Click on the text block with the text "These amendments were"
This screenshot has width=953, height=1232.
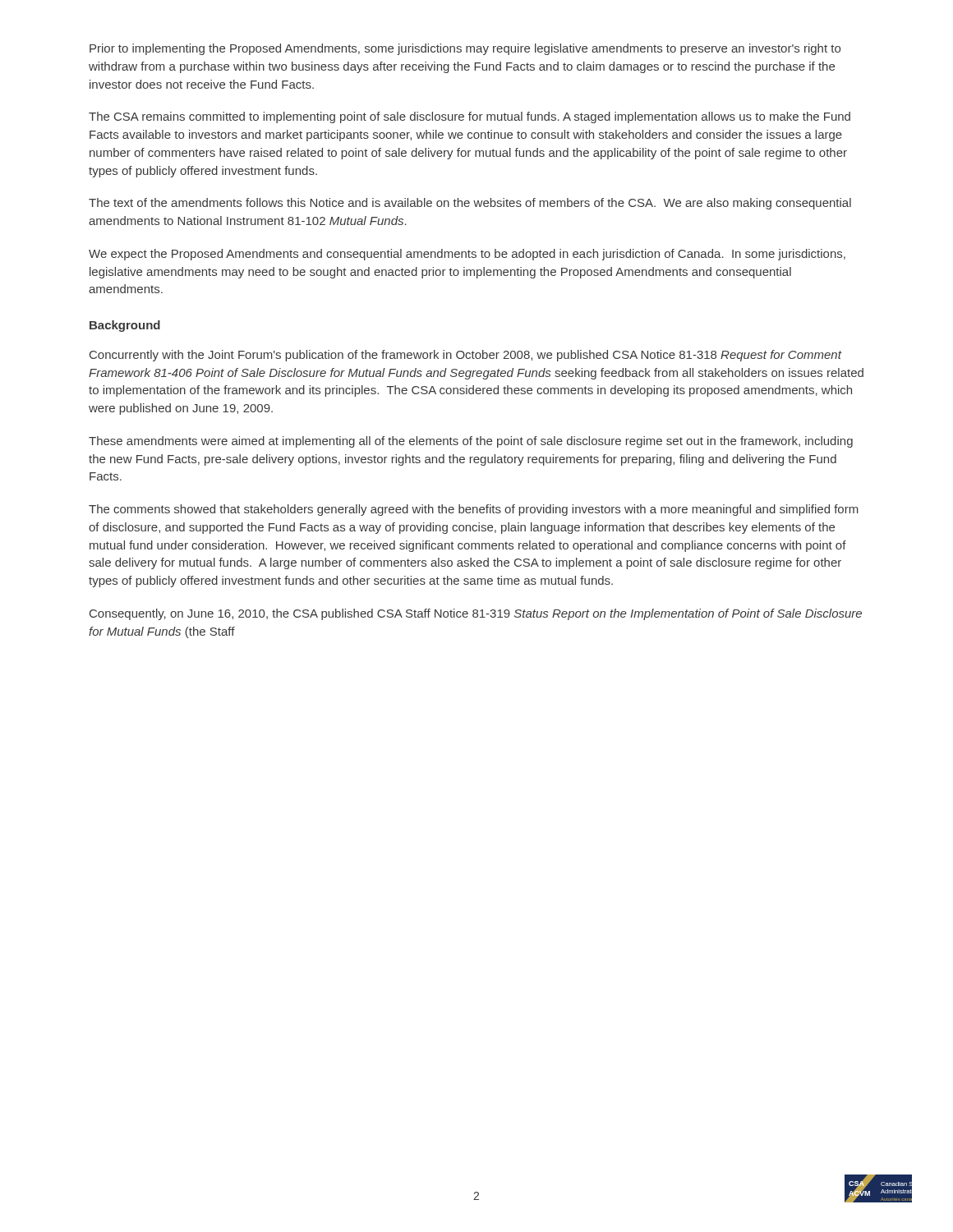pyautogui.click(x=471, y=458)
